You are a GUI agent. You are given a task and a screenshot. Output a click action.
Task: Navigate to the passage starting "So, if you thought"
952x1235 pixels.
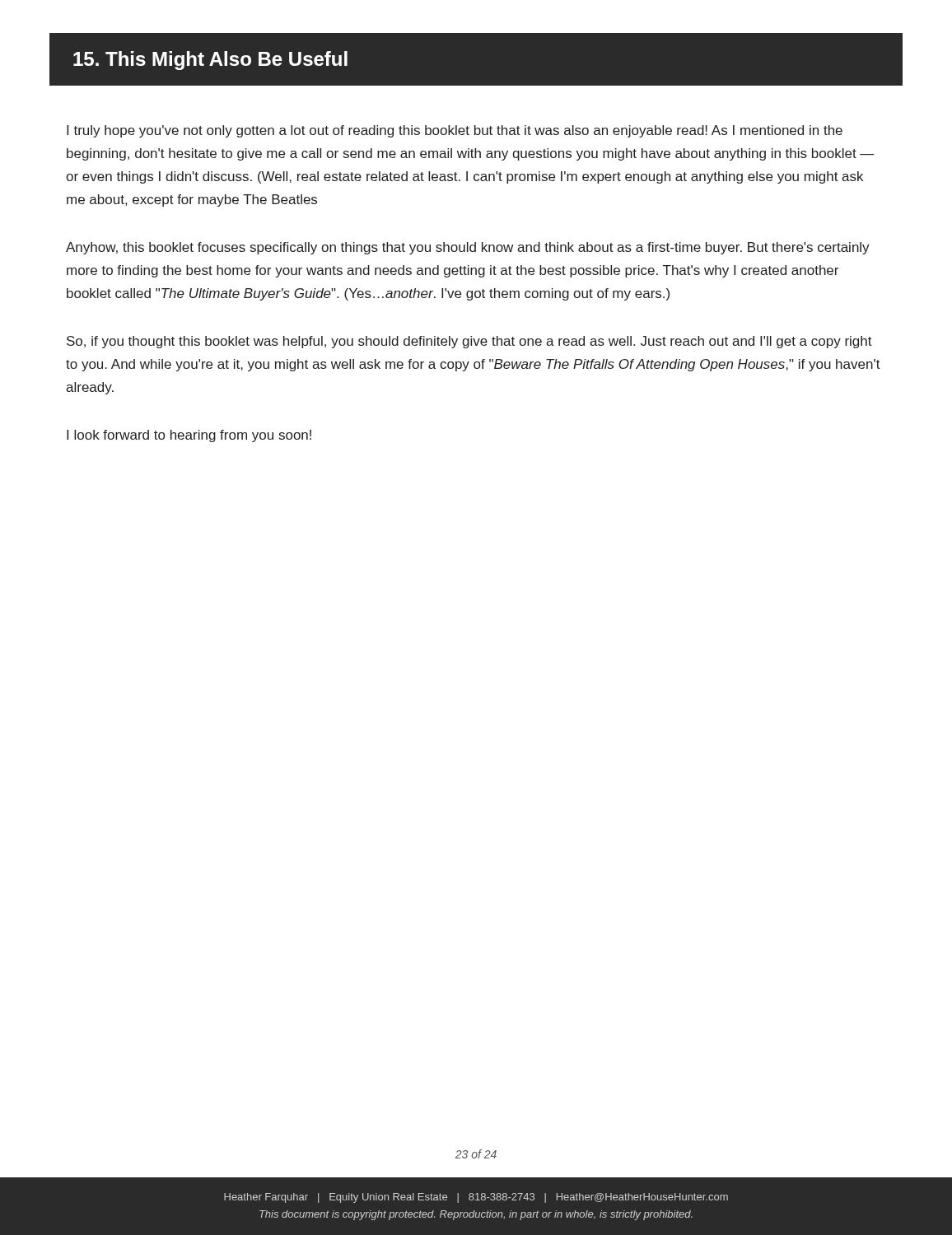473,365
